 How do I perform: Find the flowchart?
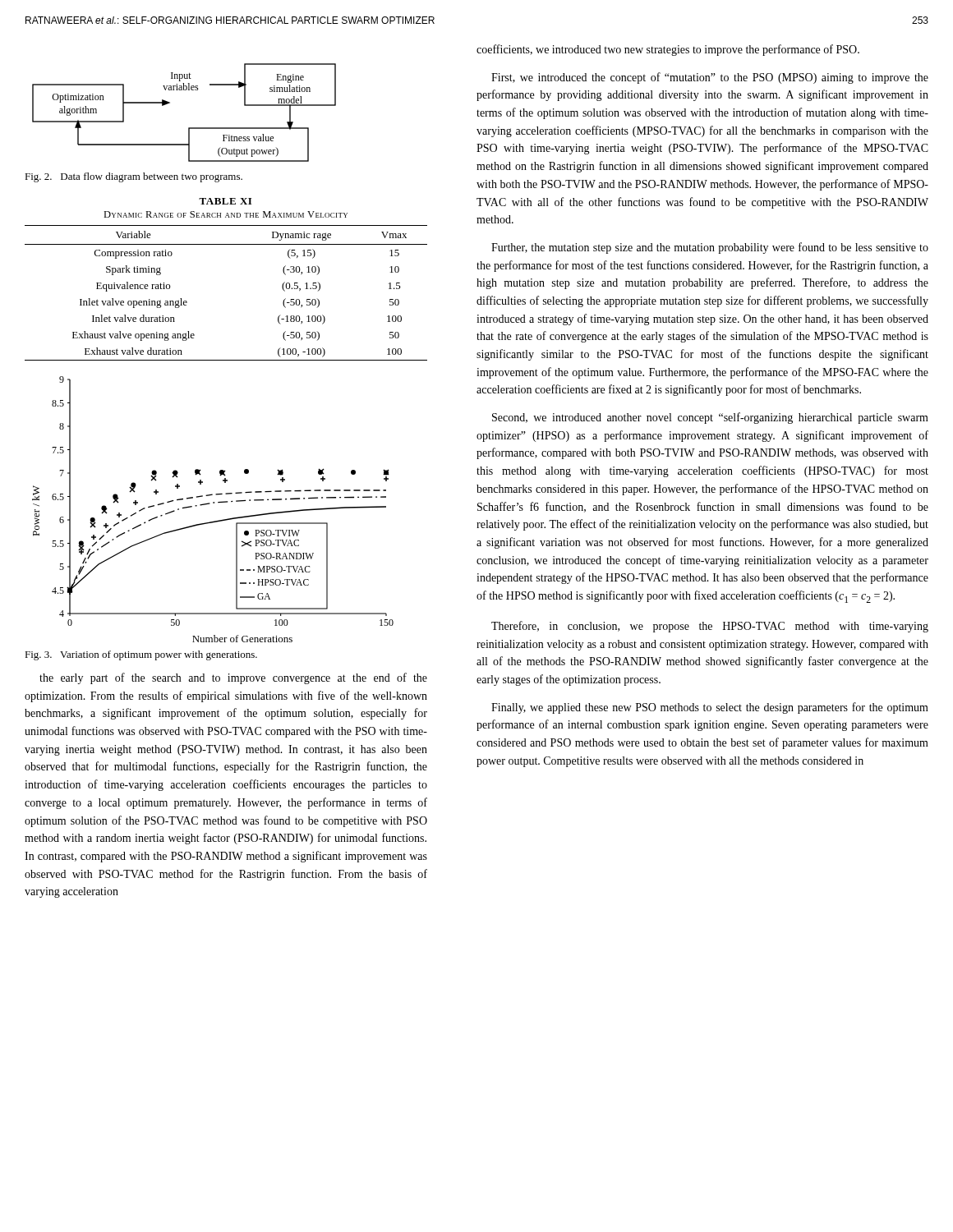click(226, 107)
